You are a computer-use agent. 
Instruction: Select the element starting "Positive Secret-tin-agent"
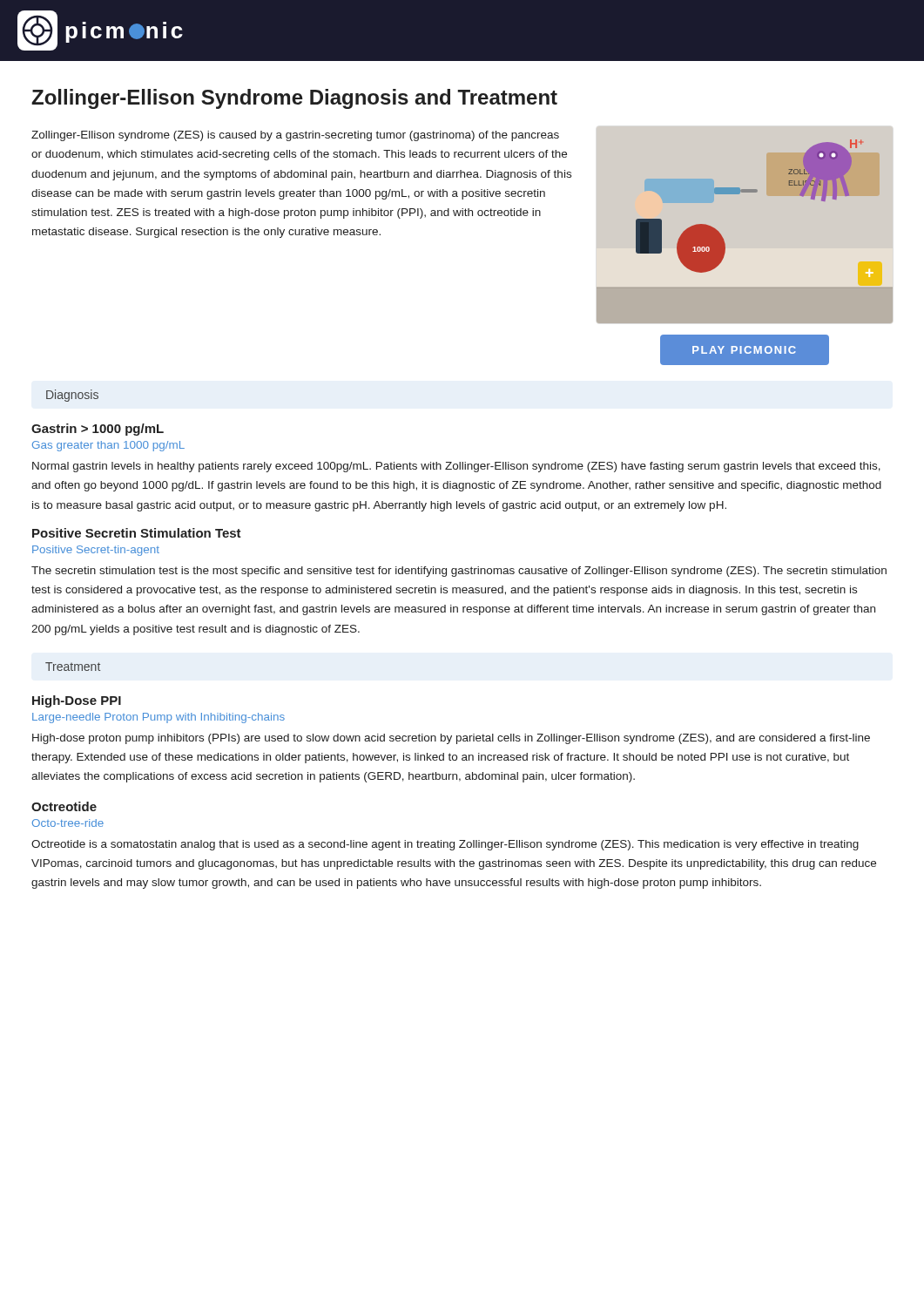tap(95, 549)
